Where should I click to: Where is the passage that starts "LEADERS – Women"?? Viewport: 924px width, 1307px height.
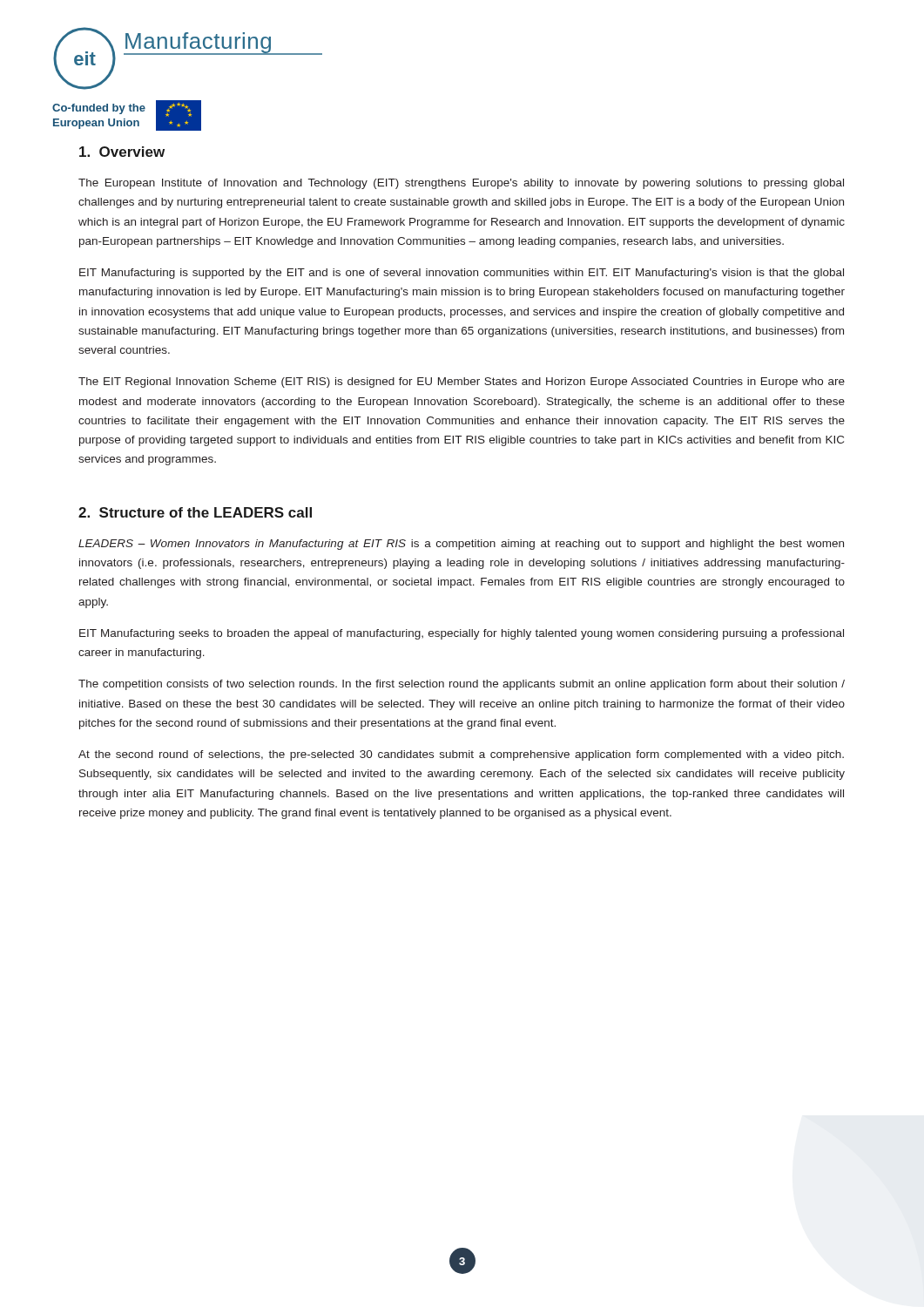(462, 572)
